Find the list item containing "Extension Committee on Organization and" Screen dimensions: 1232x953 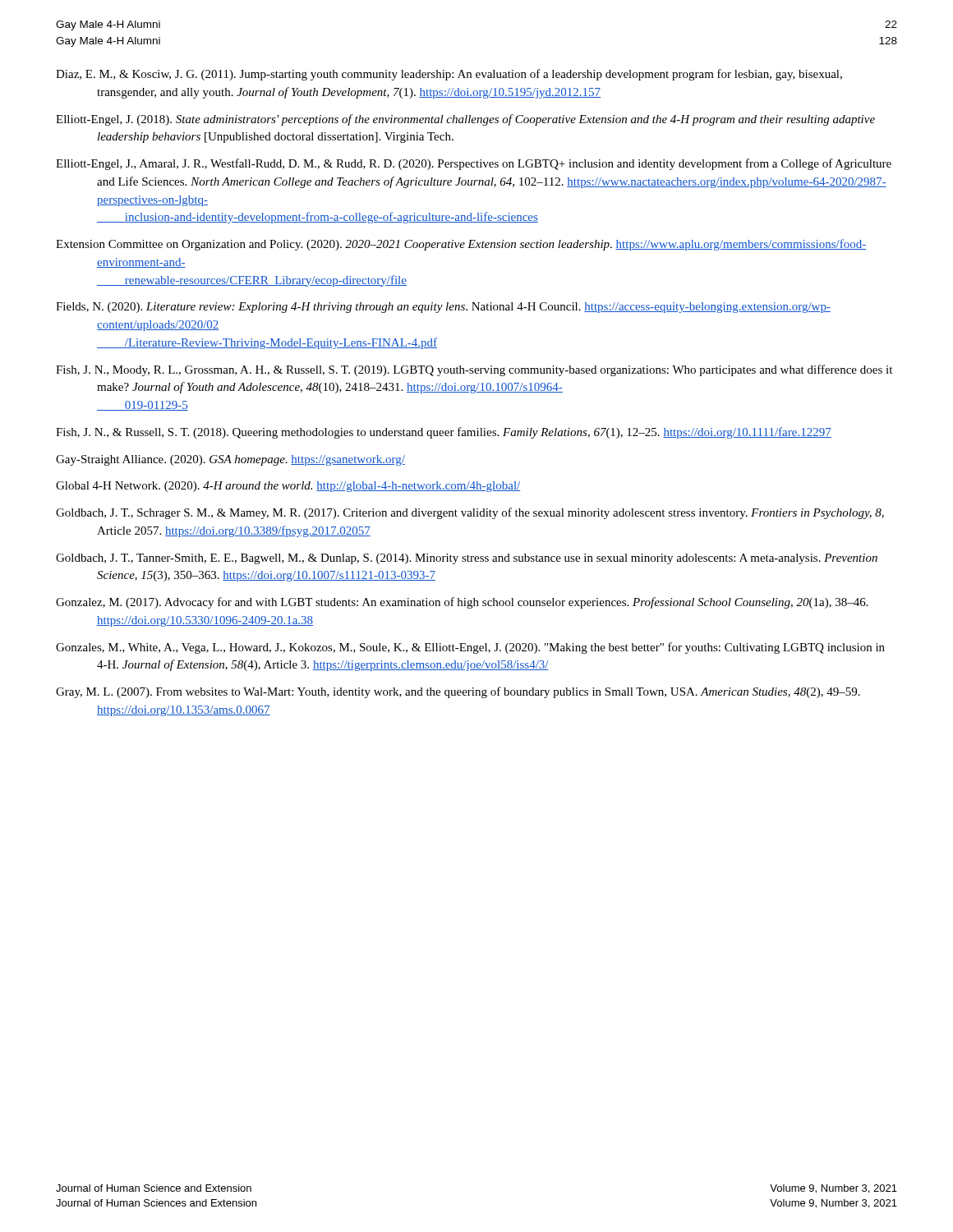[x=461, y=245]
